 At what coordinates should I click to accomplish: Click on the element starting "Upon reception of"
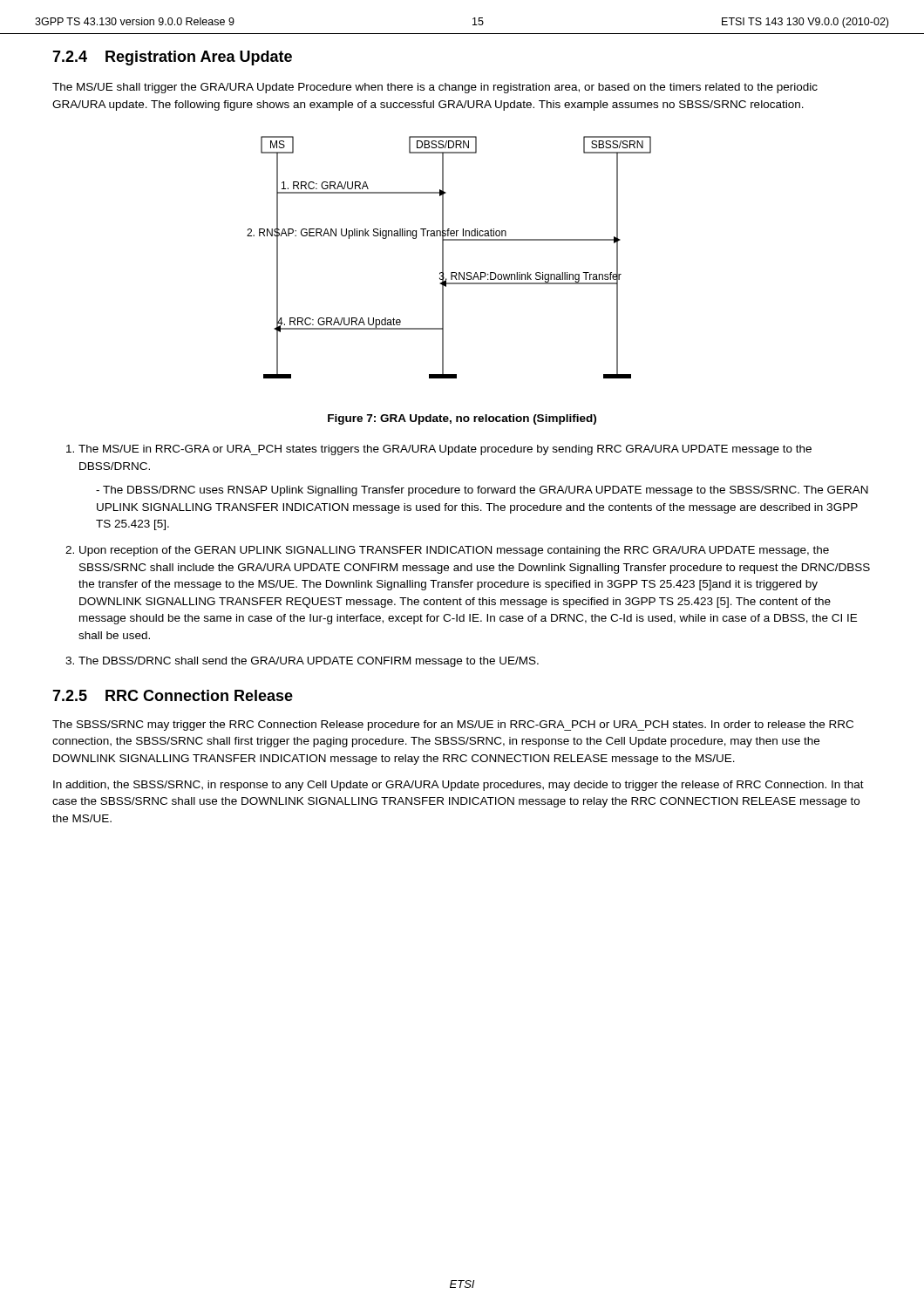(x=474, y=592)
